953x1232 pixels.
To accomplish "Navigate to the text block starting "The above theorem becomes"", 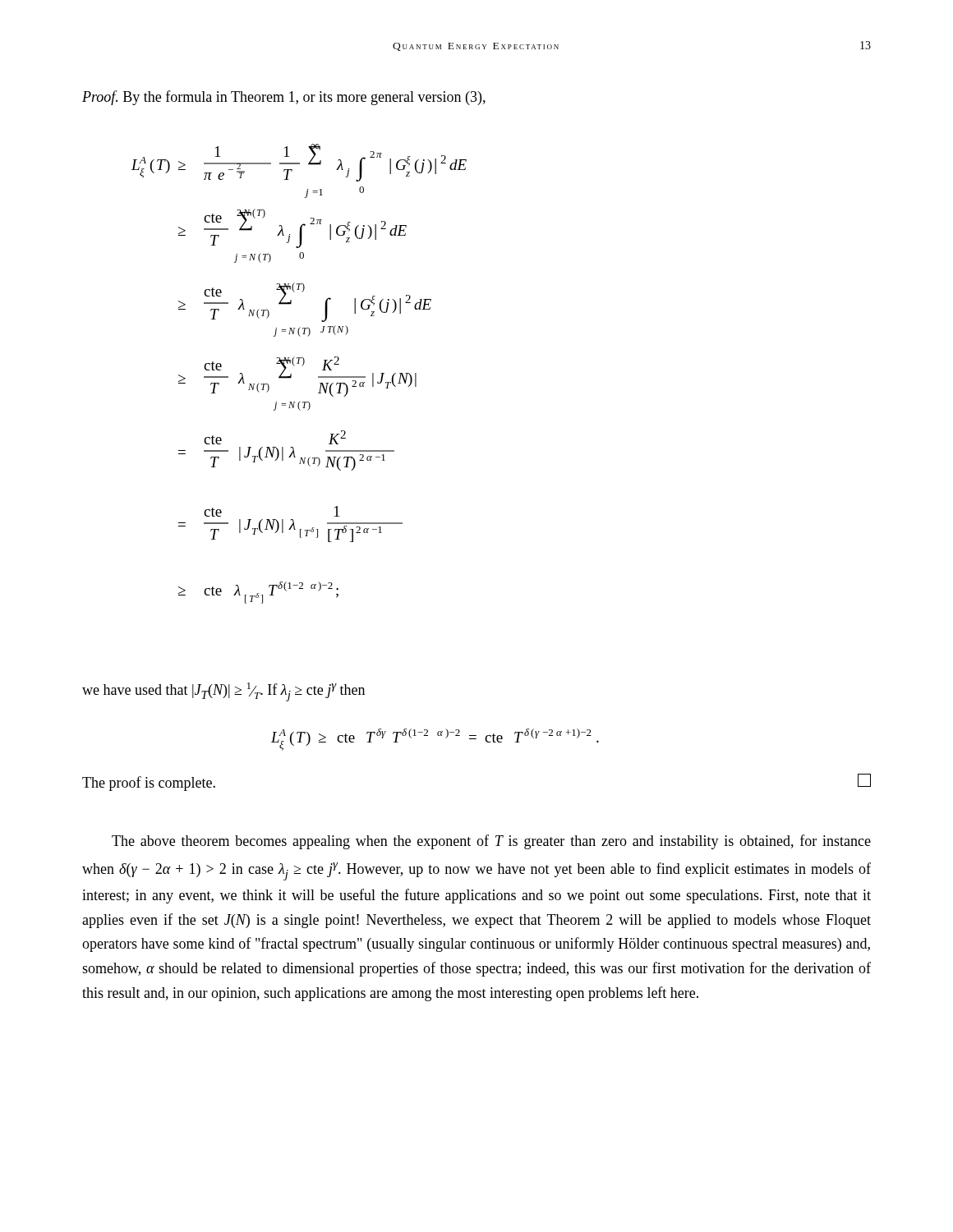I will (x=476, y=917).
